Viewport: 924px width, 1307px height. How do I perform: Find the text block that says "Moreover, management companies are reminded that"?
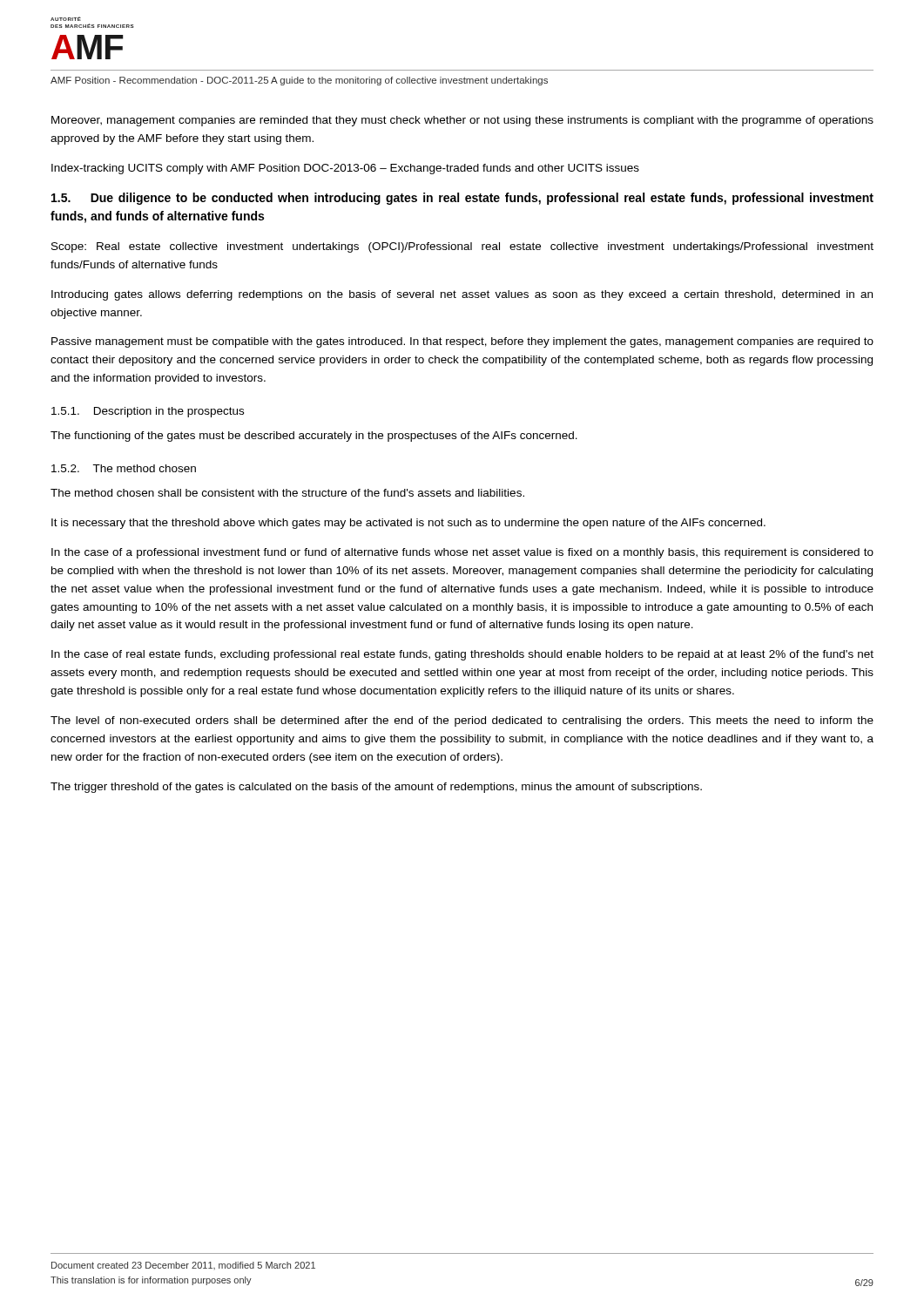[462, 129]
